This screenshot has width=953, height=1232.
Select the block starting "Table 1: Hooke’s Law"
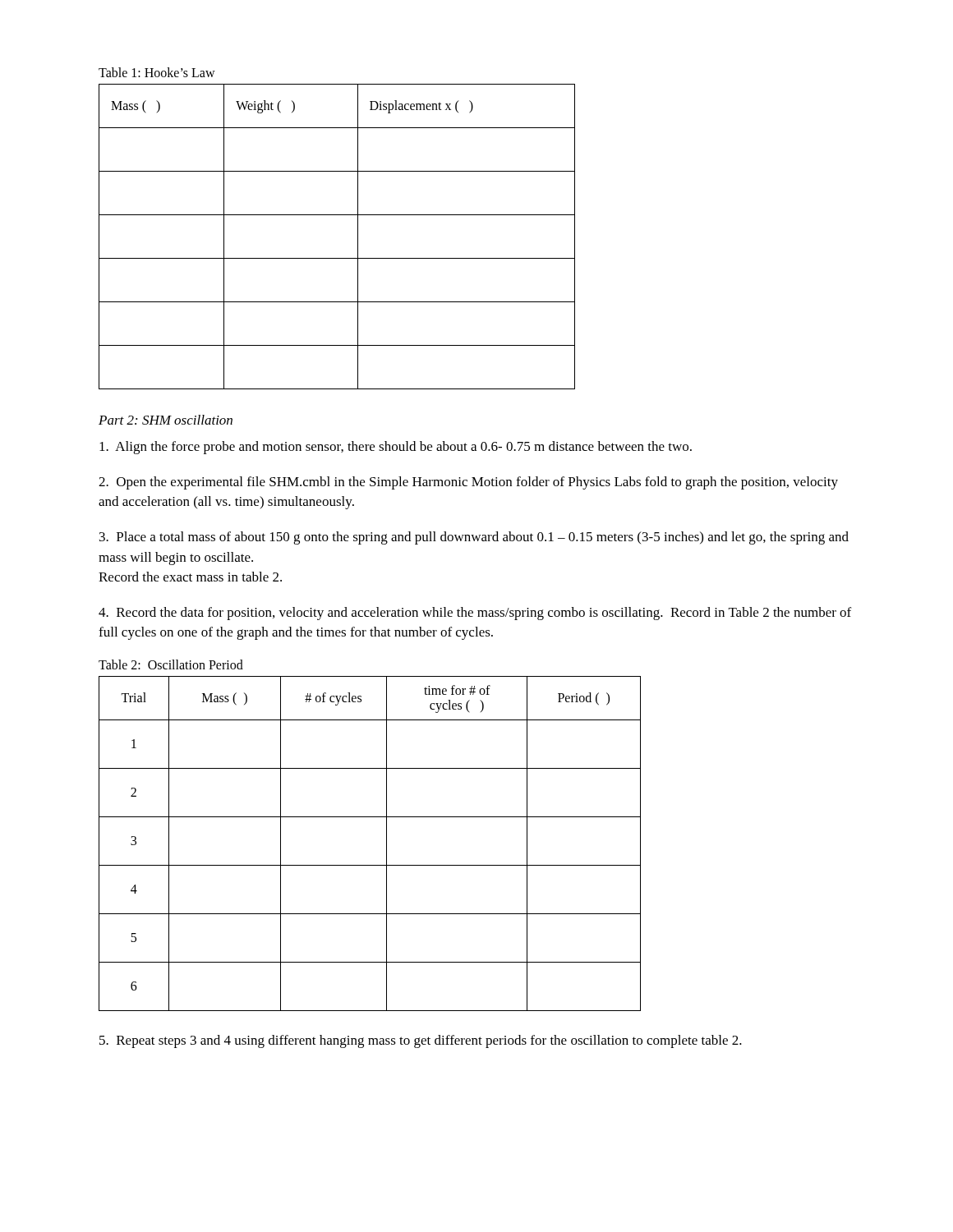157,73
